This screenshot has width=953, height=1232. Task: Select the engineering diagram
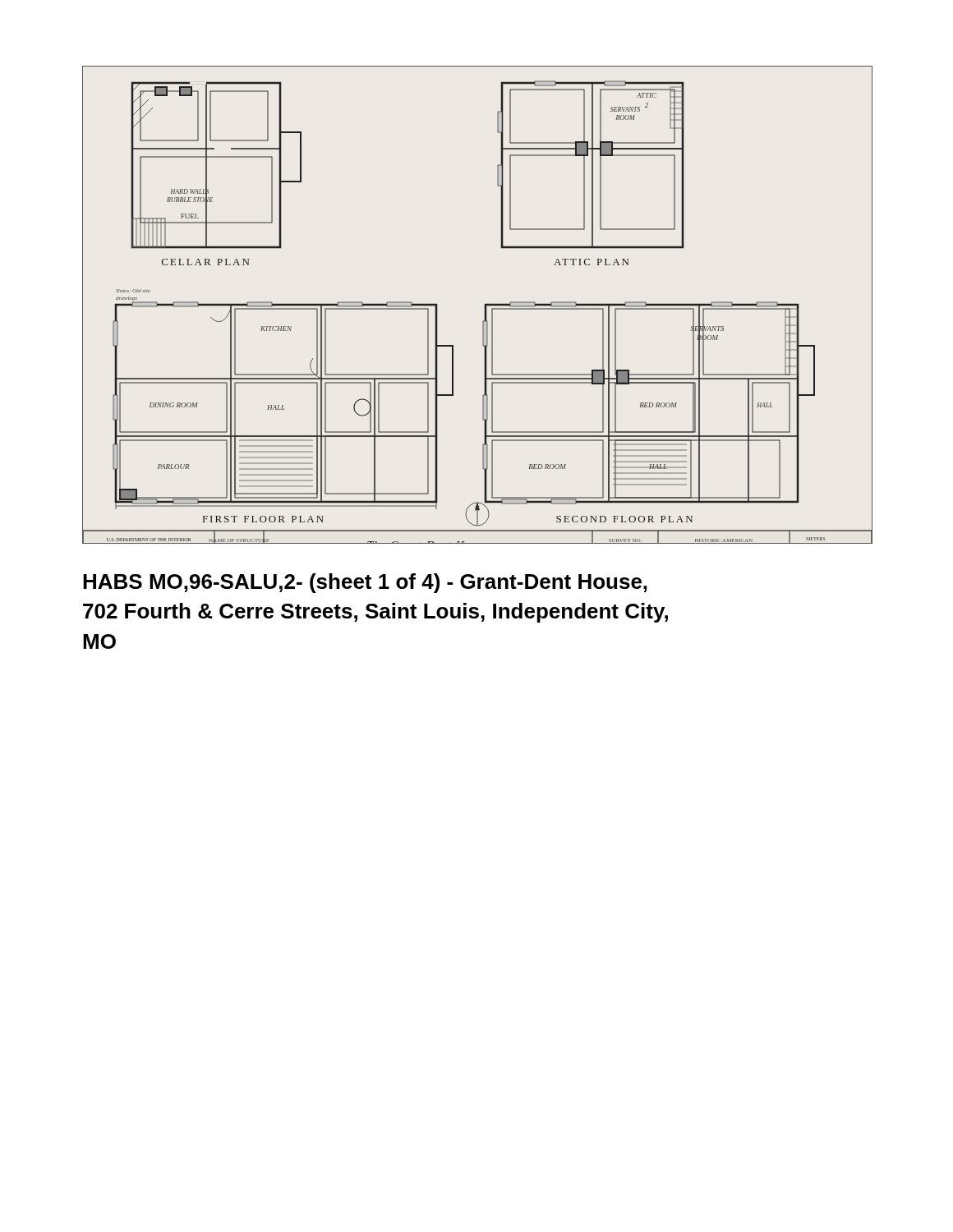point(477,305)
